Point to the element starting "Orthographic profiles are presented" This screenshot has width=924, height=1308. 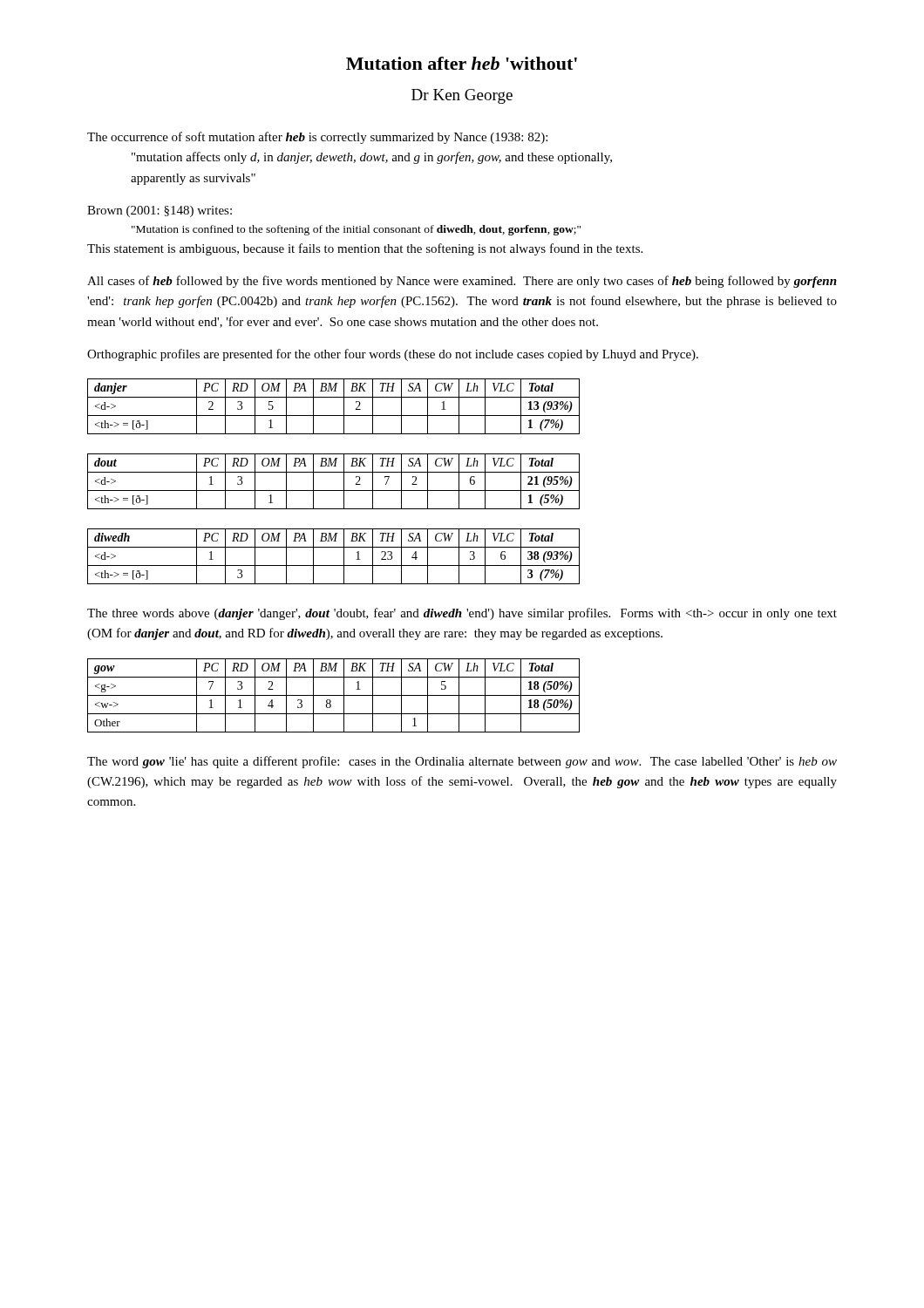(393, 354)
